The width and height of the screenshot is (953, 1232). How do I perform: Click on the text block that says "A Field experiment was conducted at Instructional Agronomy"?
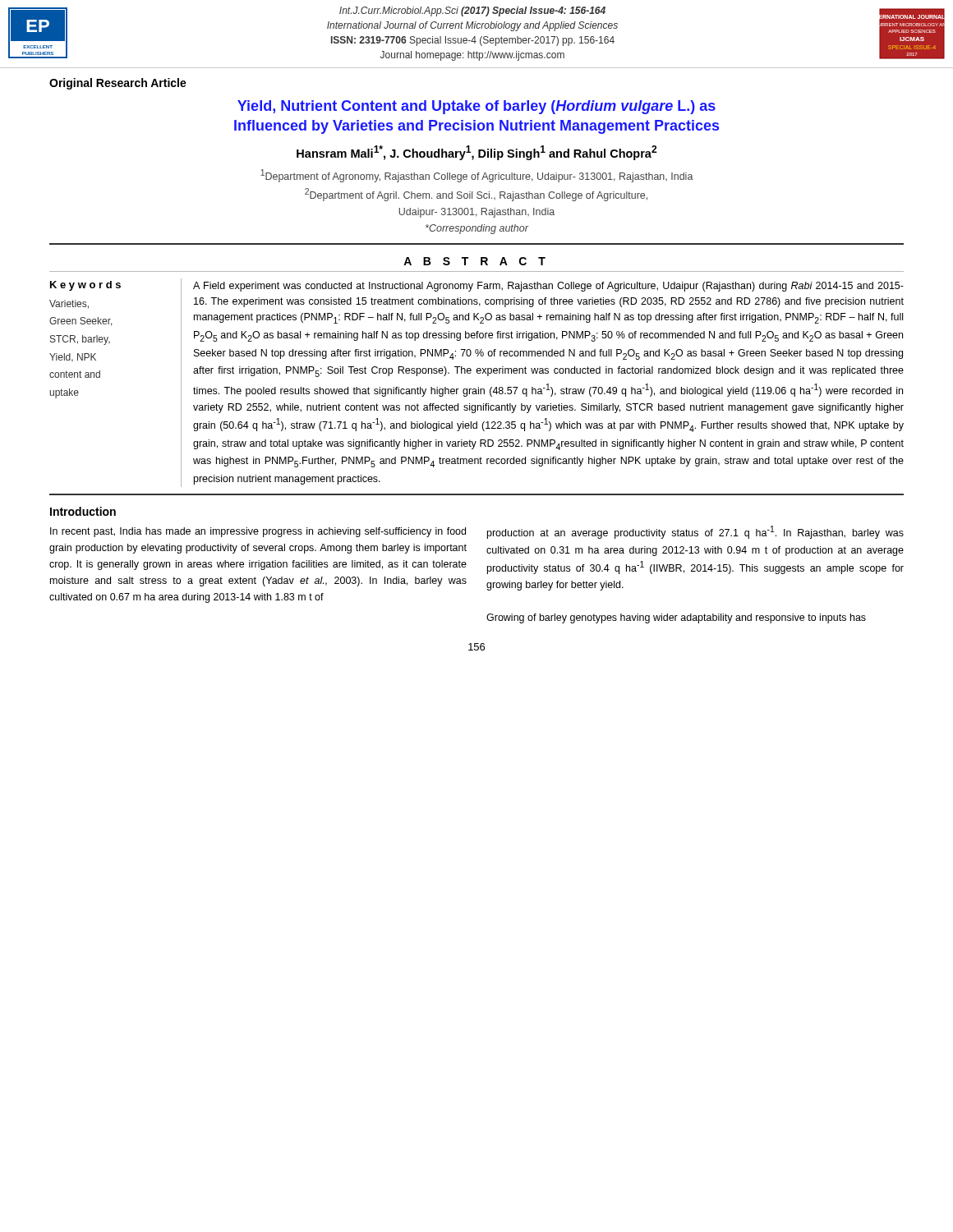click(x=548, y=382)
